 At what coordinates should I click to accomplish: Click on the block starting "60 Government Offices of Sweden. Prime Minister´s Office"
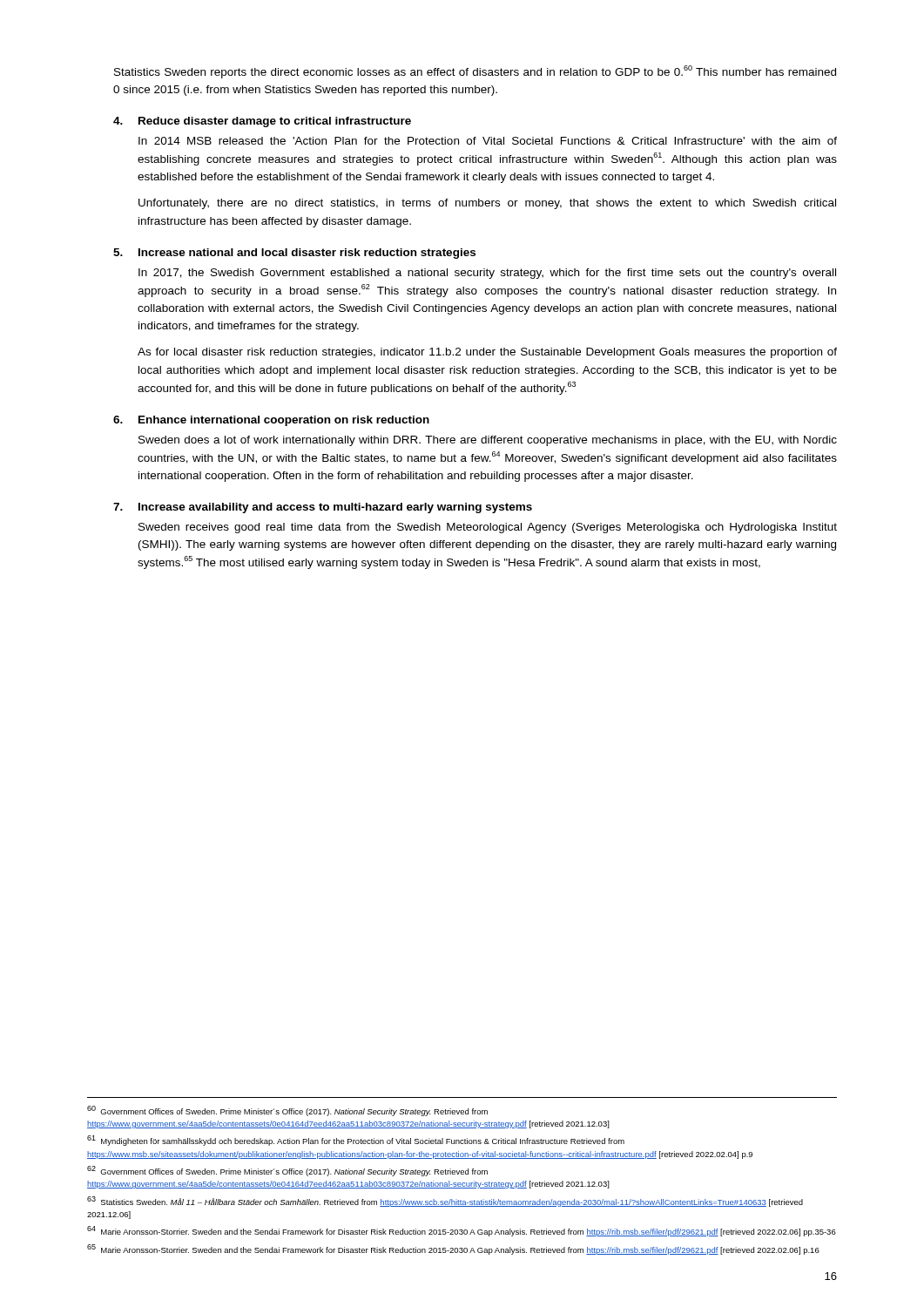(x=462, y=1117)
